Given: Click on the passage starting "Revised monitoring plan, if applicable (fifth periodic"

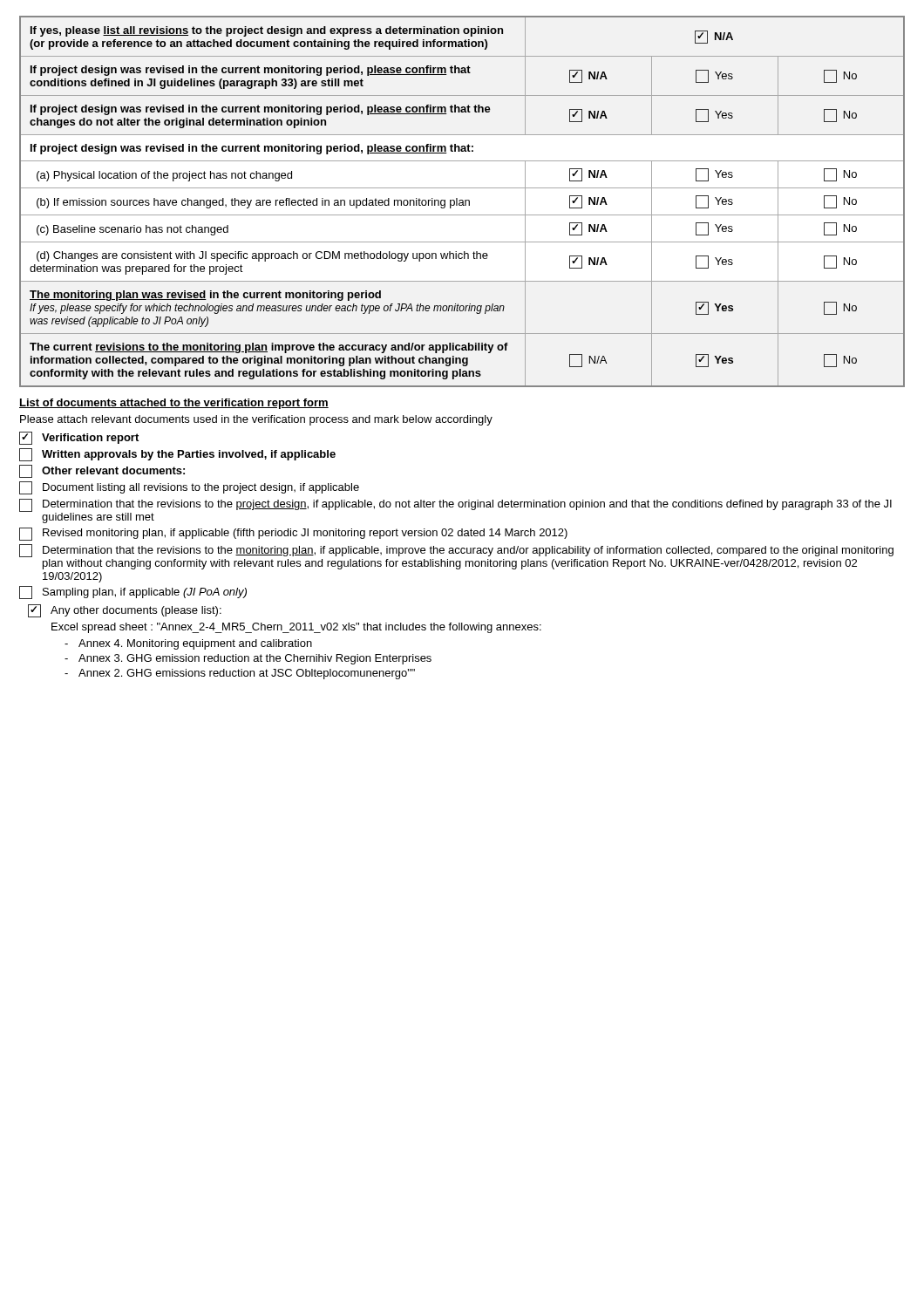Looking at the screenshot, I should pyautogui.click(x=294, y=533).
